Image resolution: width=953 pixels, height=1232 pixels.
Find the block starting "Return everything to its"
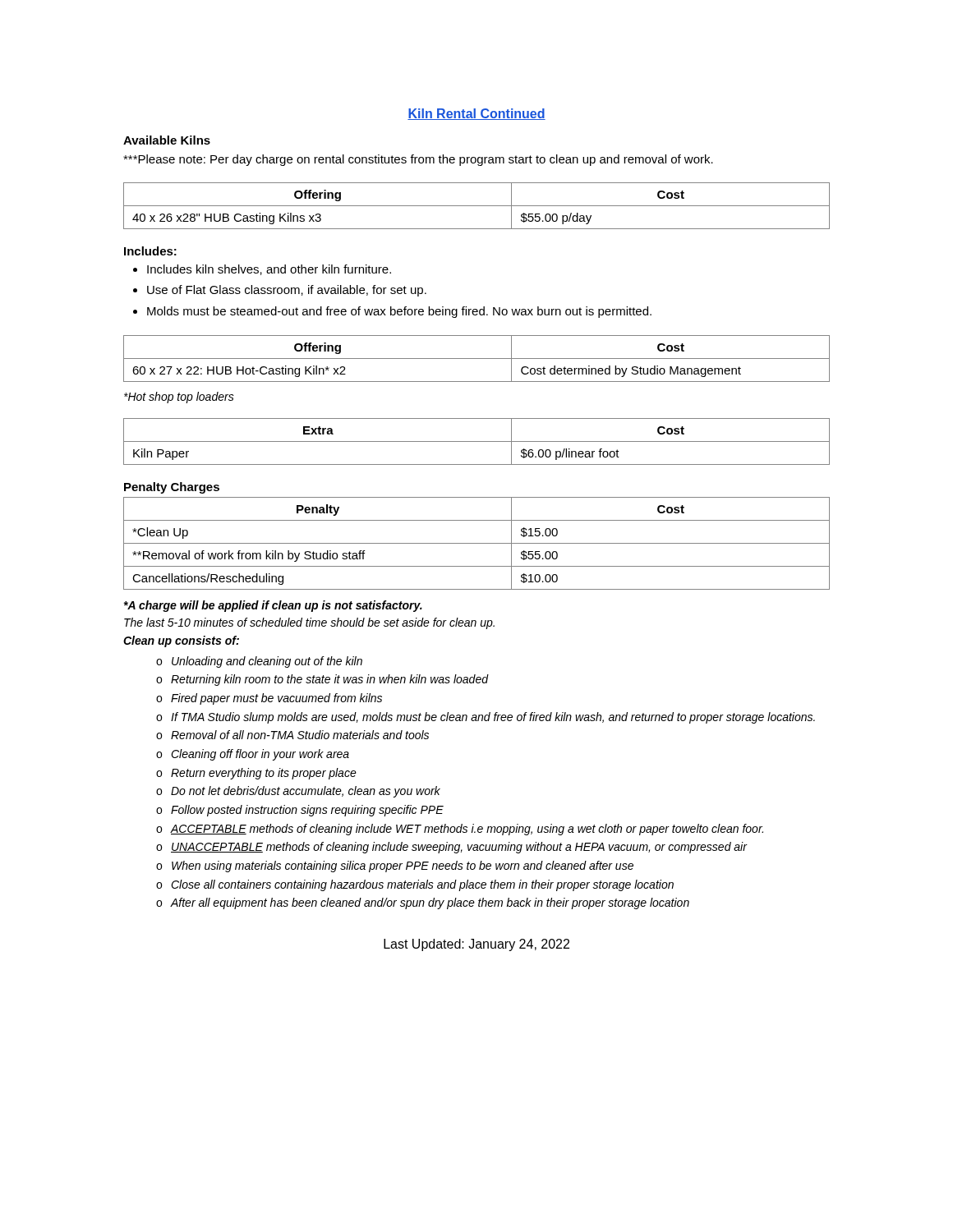(264, 773)
